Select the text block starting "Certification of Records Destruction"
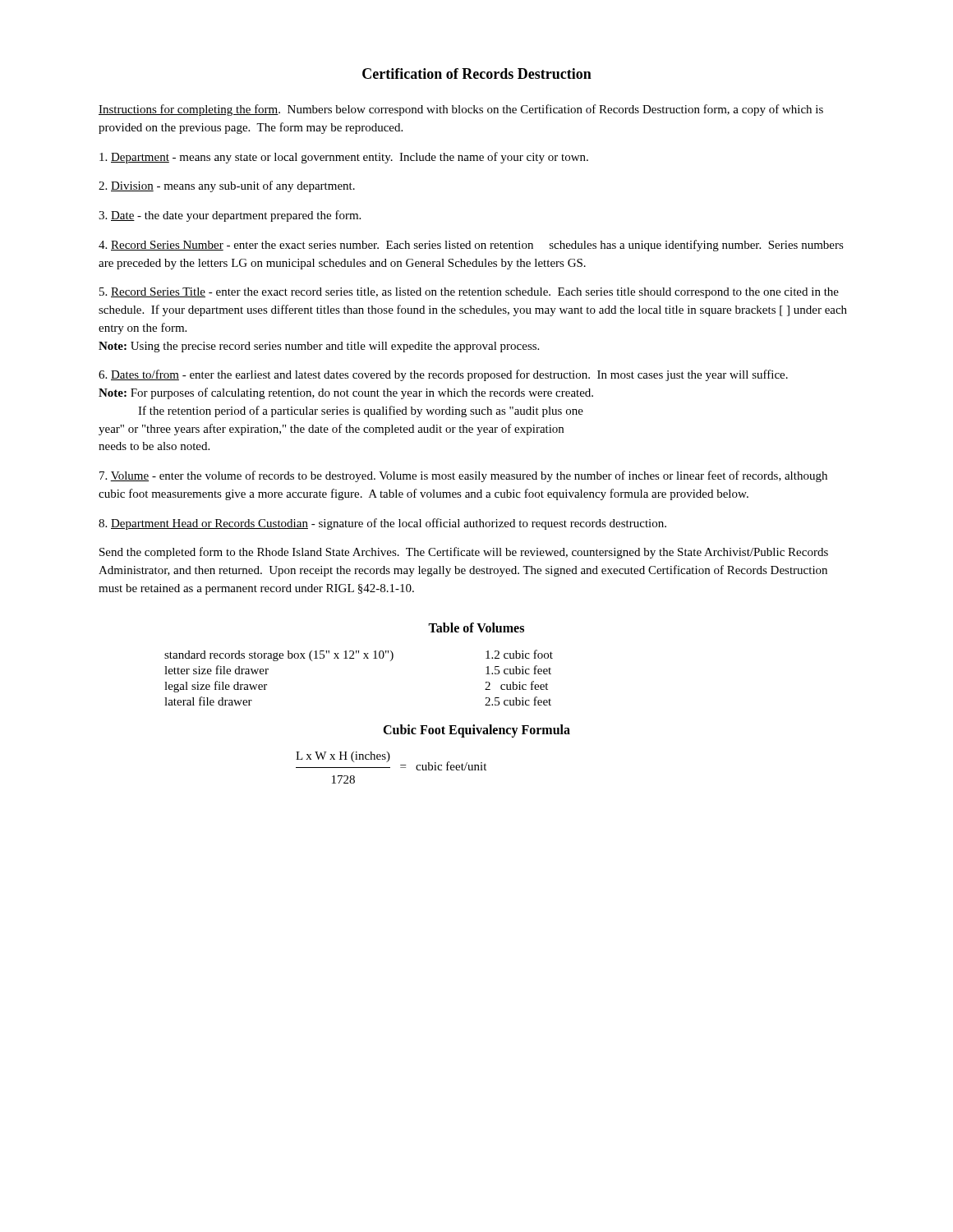This screenshot has height=1232, width=953. (476, 74)
